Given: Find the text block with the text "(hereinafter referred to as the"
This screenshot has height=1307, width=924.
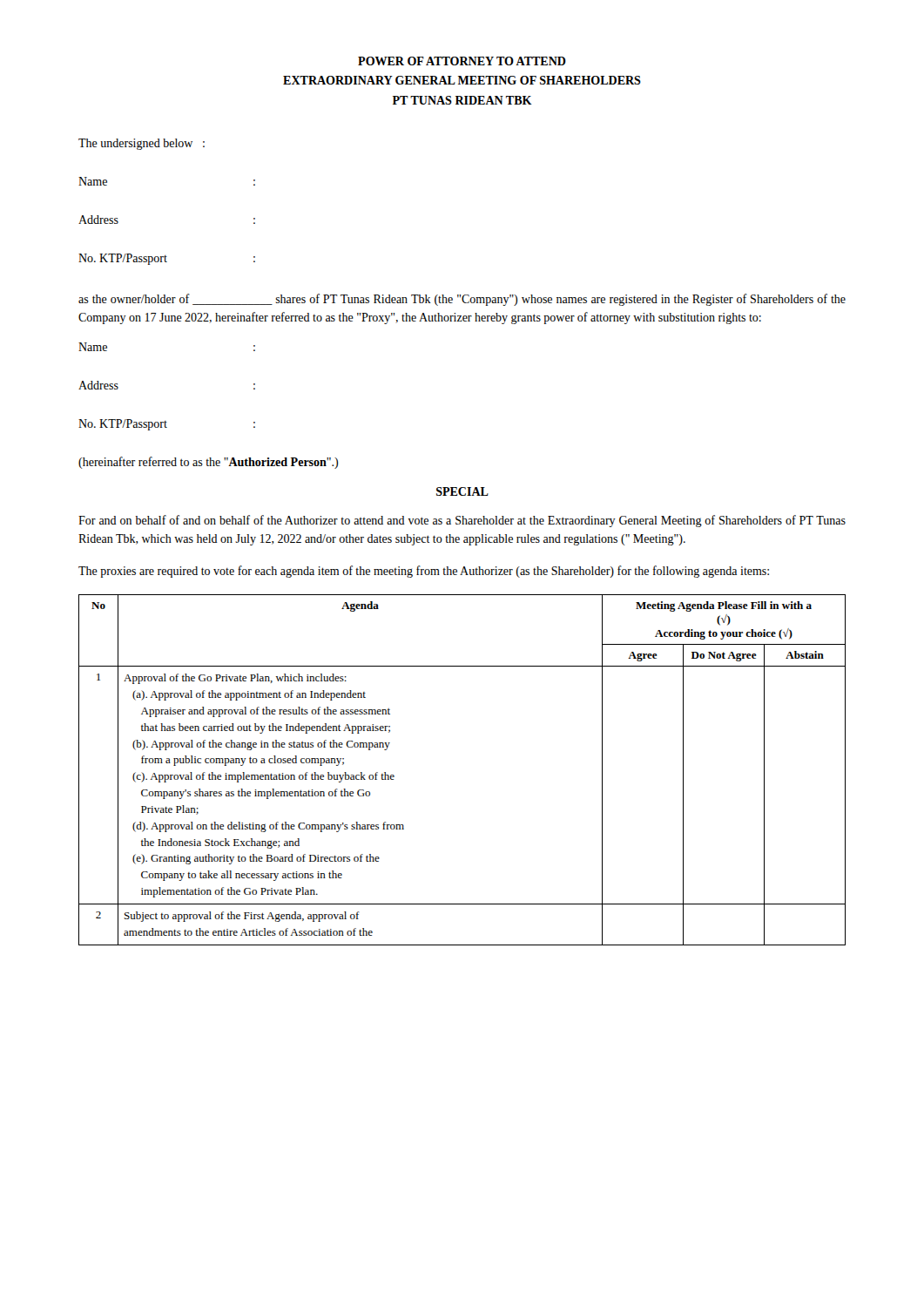Looking at the screenshot, I should coord(208,462).
